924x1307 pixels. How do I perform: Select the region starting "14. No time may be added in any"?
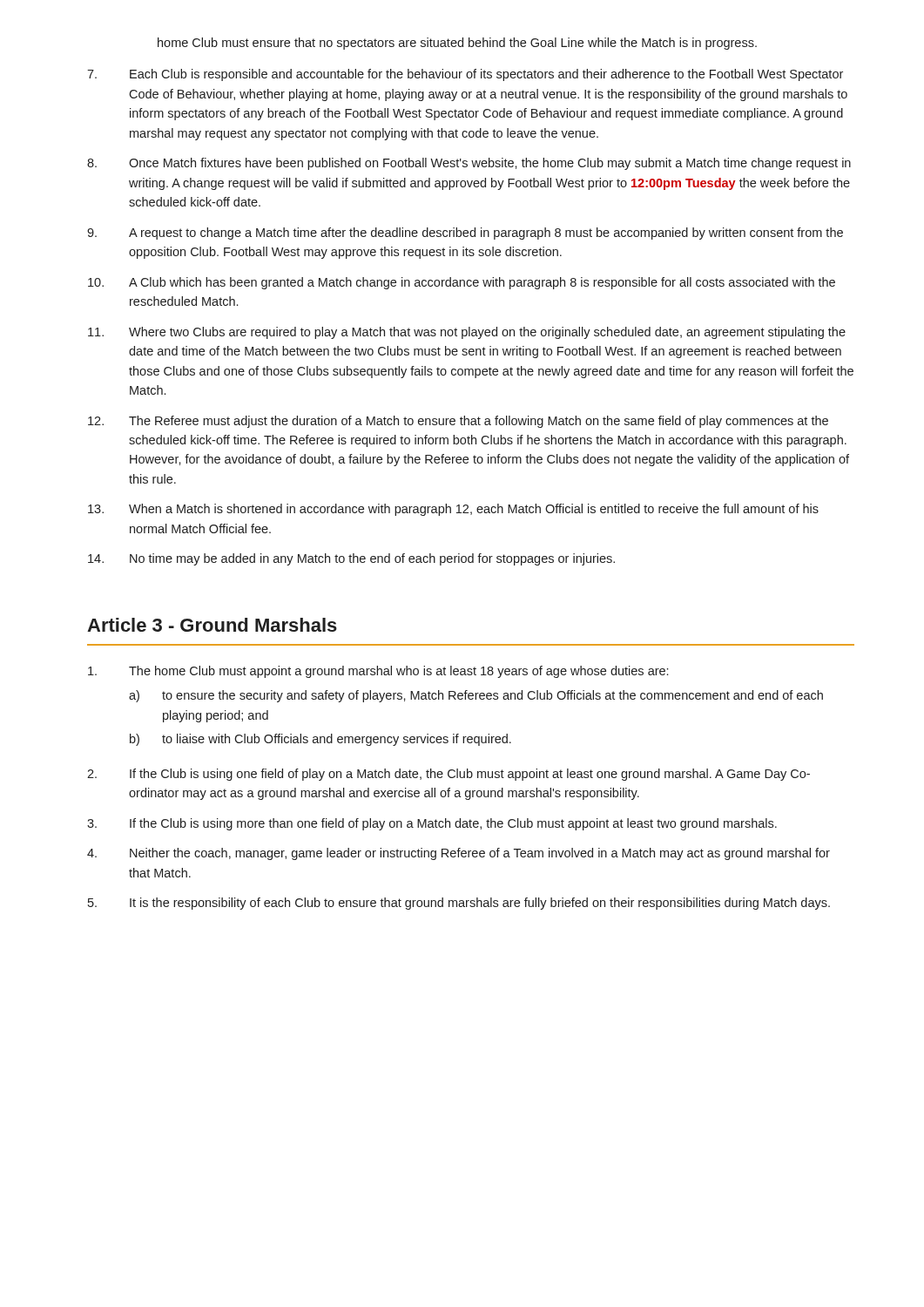(x=471, y=559)
